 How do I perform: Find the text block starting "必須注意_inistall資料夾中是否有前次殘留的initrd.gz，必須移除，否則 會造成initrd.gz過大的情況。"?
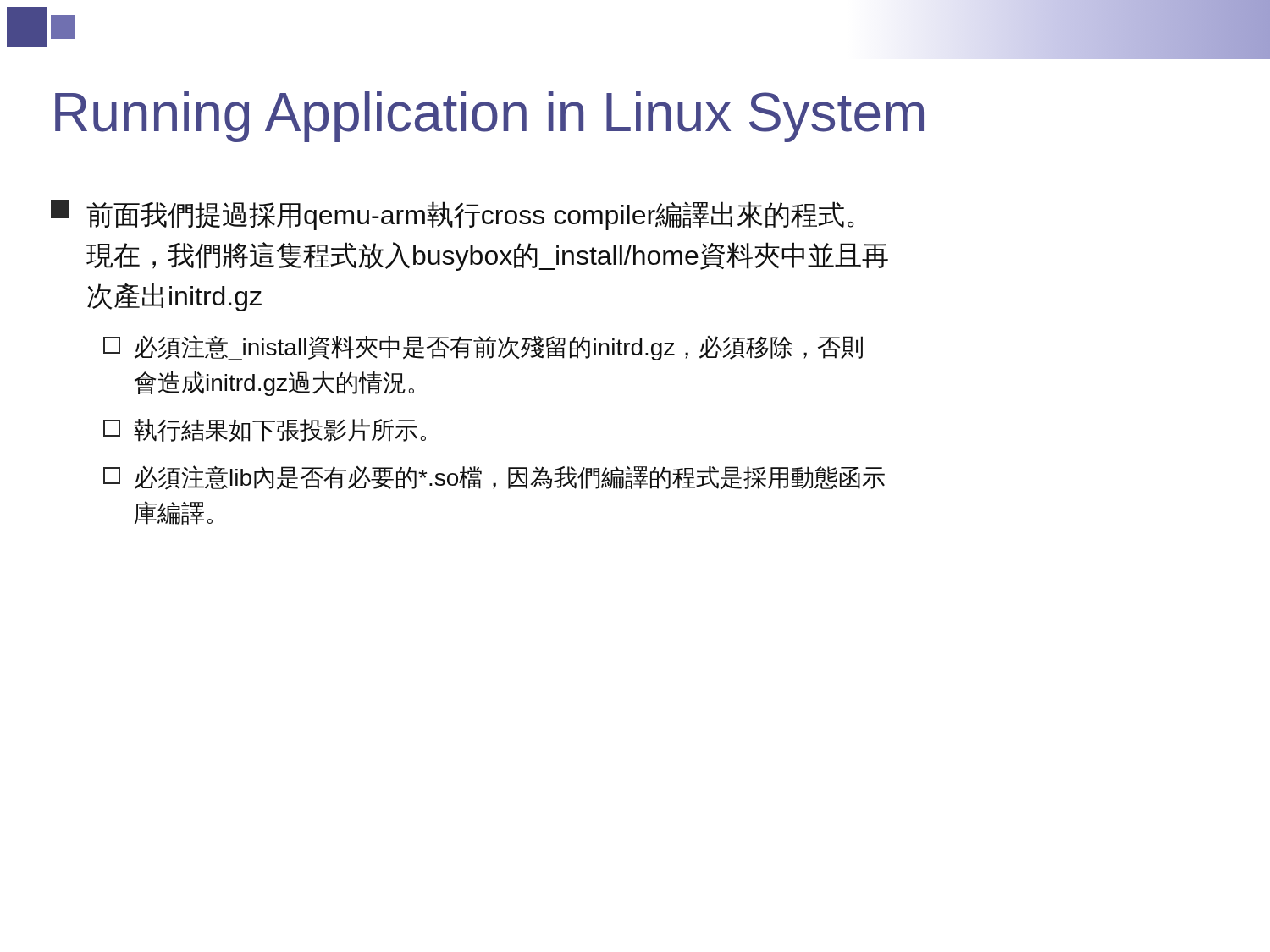pyautogui.click(x=484, y=366)
